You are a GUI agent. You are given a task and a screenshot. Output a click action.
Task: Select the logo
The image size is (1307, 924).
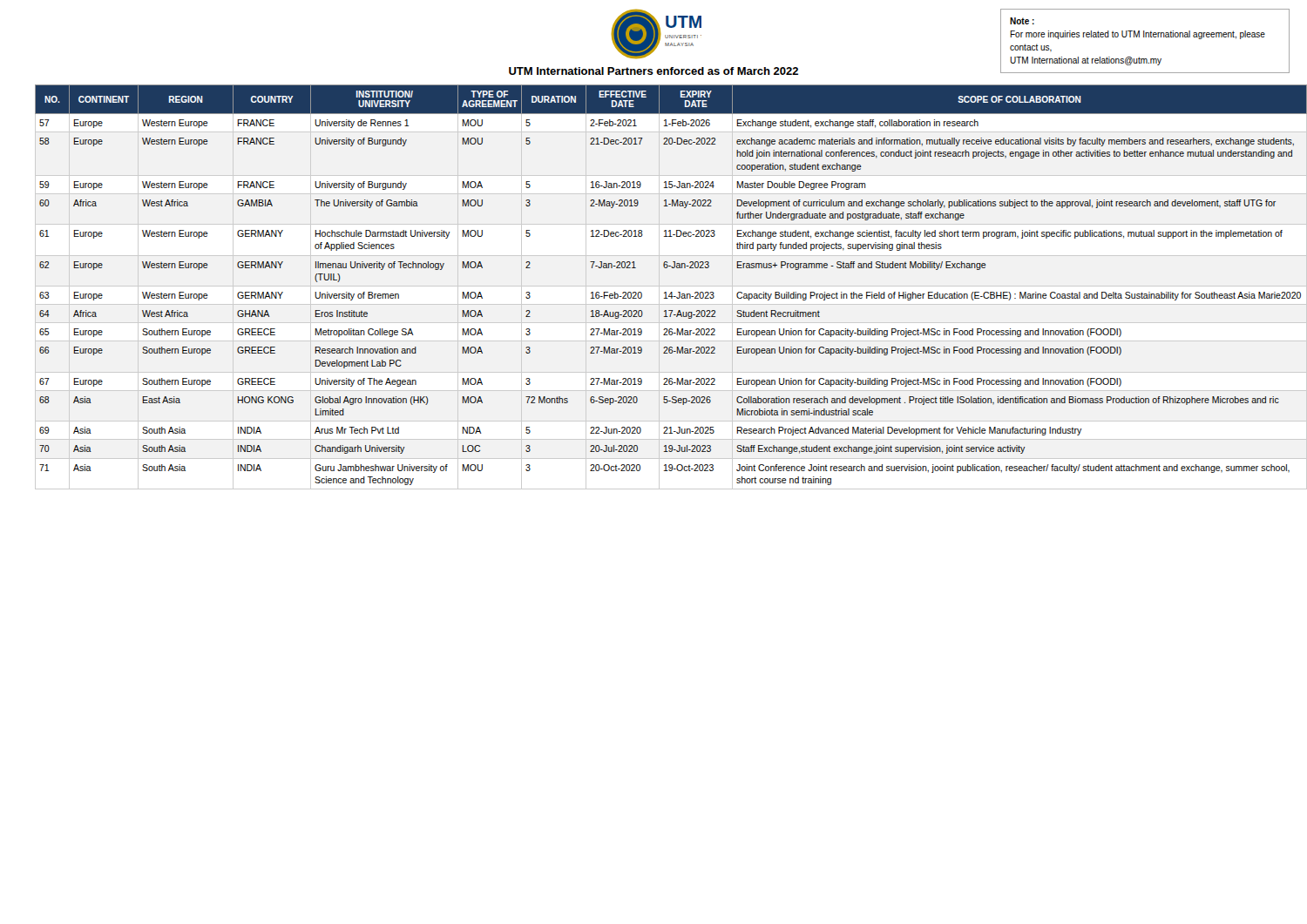coord(654,35)
